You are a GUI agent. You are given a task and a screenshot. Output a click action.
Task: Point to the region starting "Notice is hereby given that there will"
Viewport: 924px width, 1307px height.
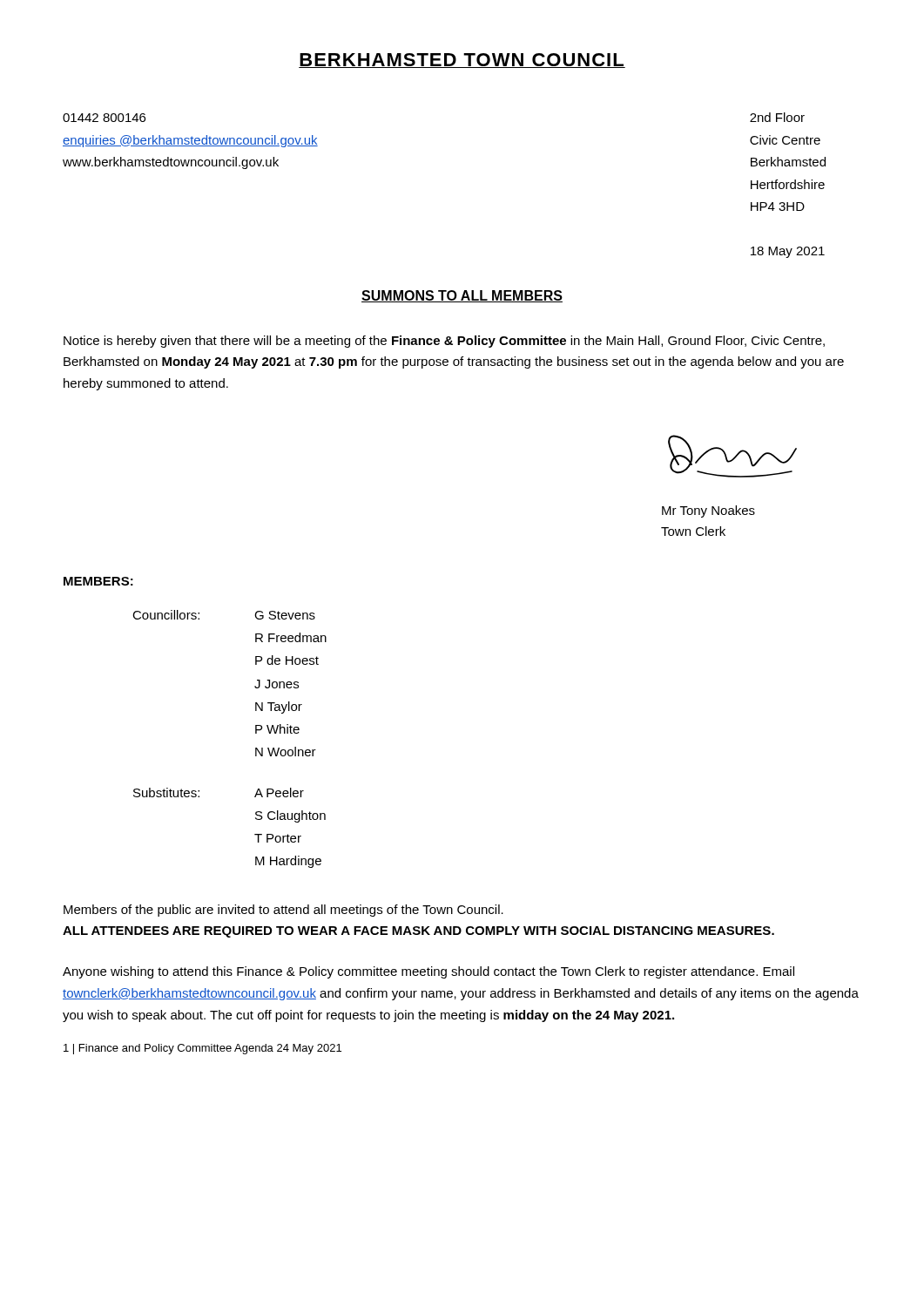point(453,361)
